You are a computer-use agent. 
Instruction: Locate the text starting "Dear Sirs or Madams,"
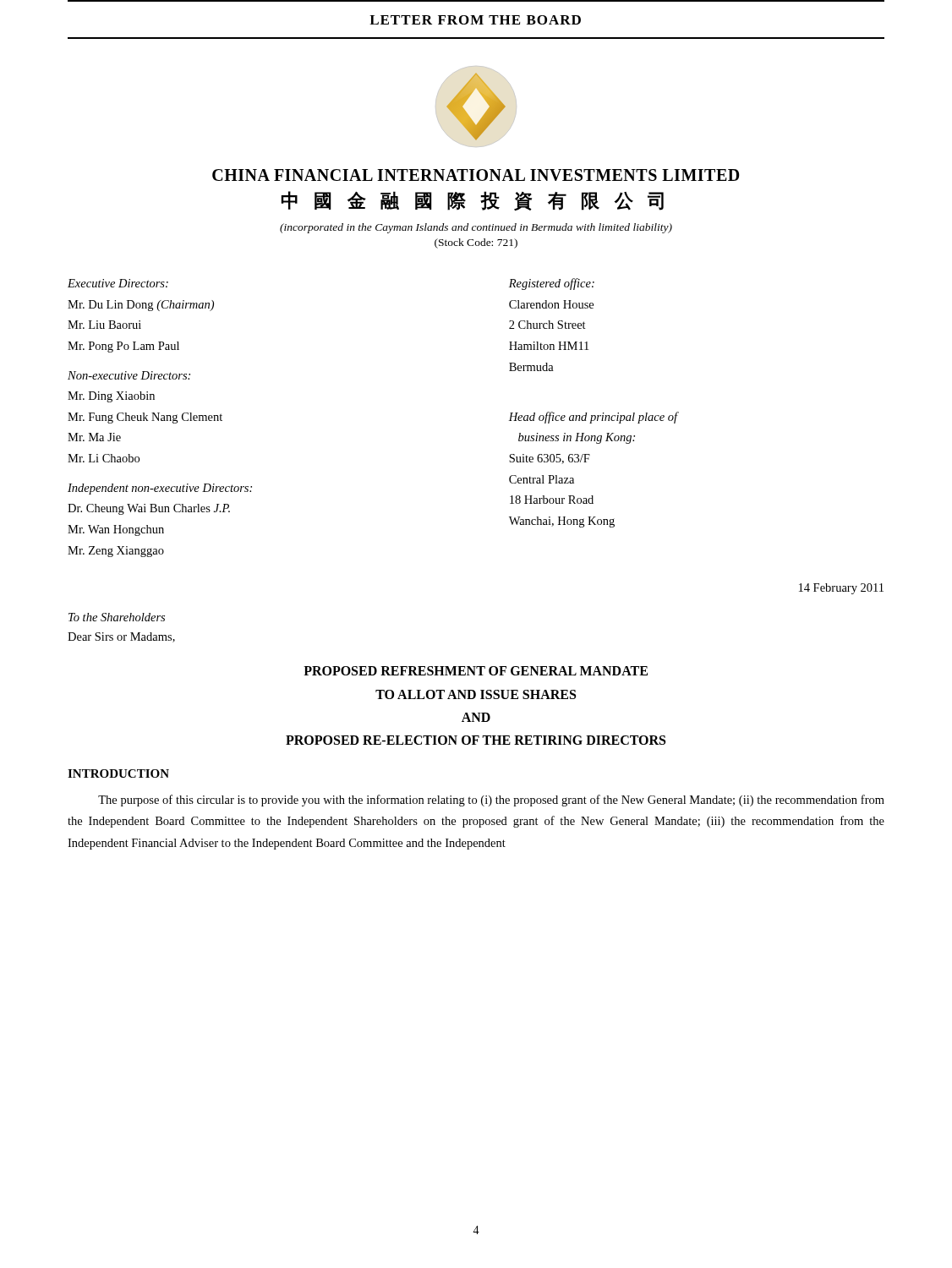coord(121,637)
